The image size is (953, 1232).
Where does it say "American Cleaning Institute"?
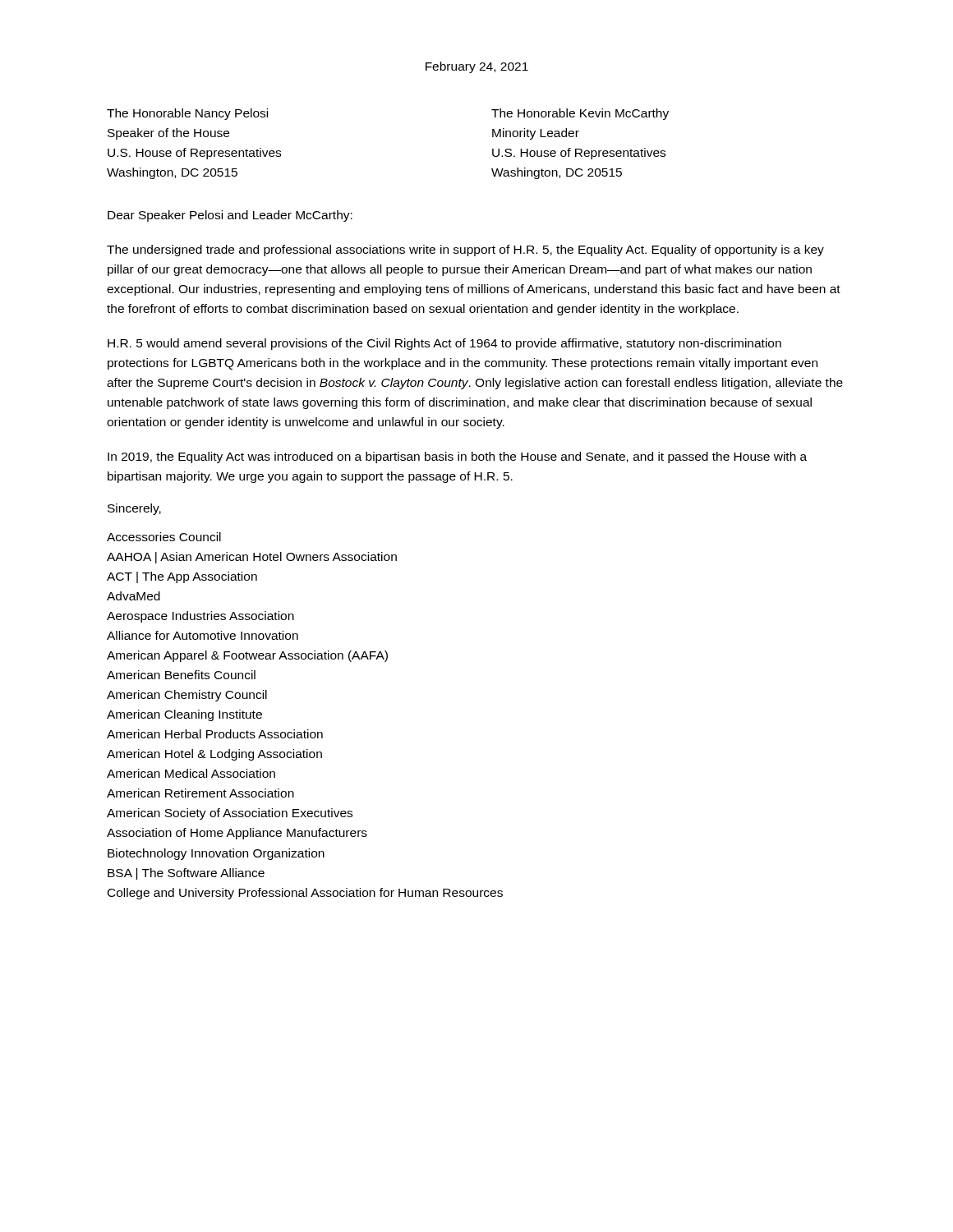(x=185, y=714)
